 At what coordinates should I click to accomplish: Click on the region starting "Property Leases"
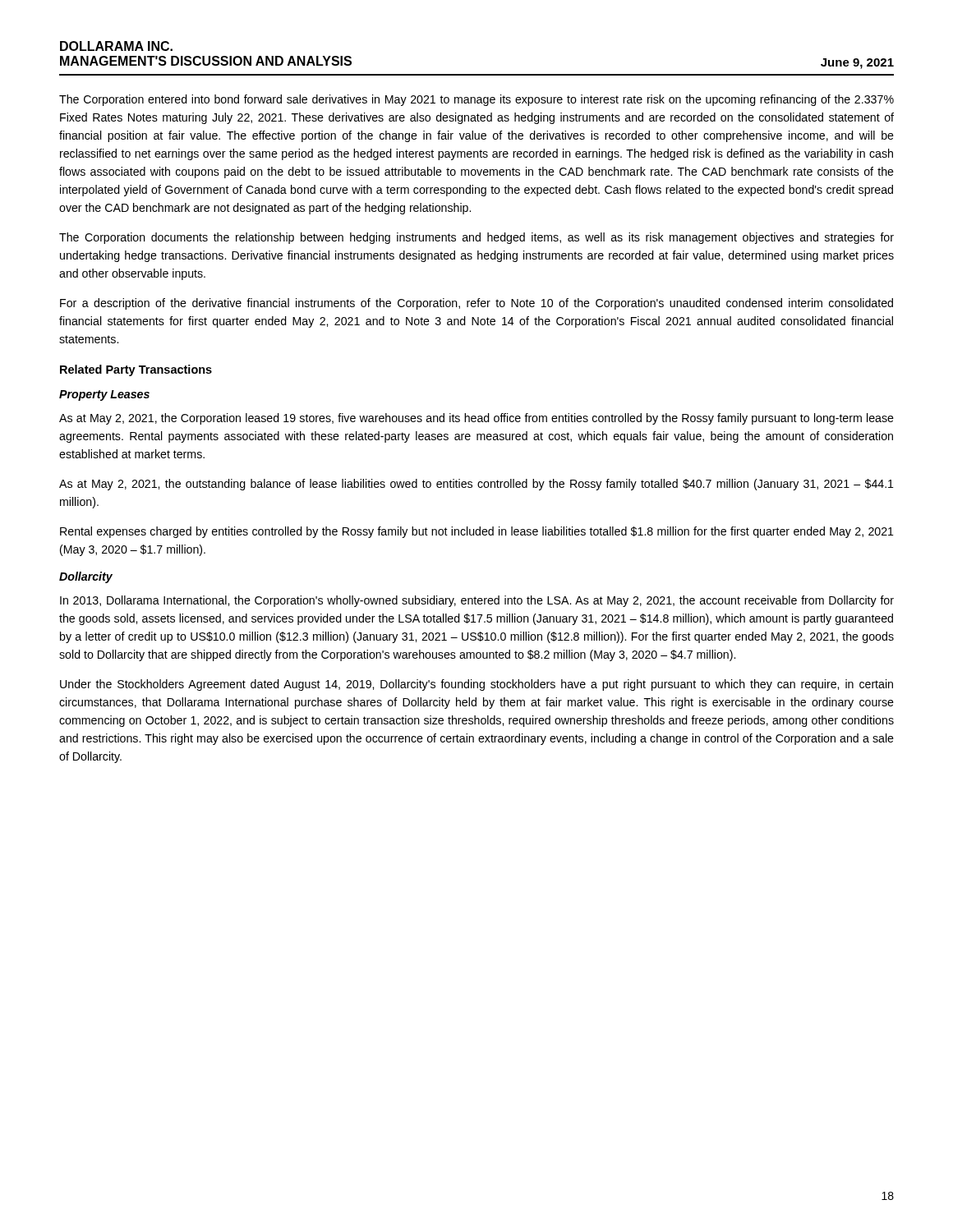tap(104, 394)
